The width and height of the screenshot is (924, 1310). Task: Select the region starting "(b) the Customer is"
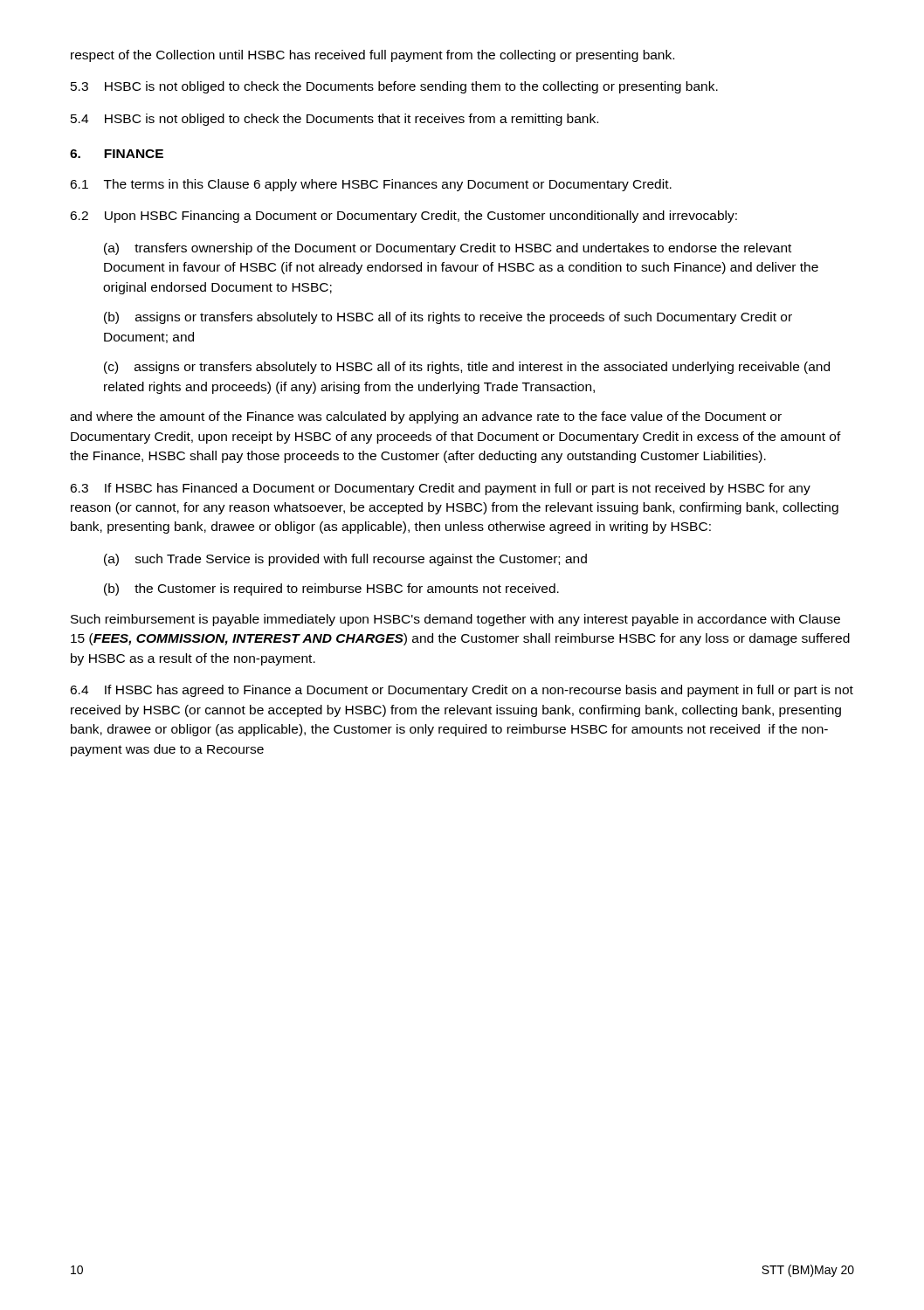click(331, 589)
